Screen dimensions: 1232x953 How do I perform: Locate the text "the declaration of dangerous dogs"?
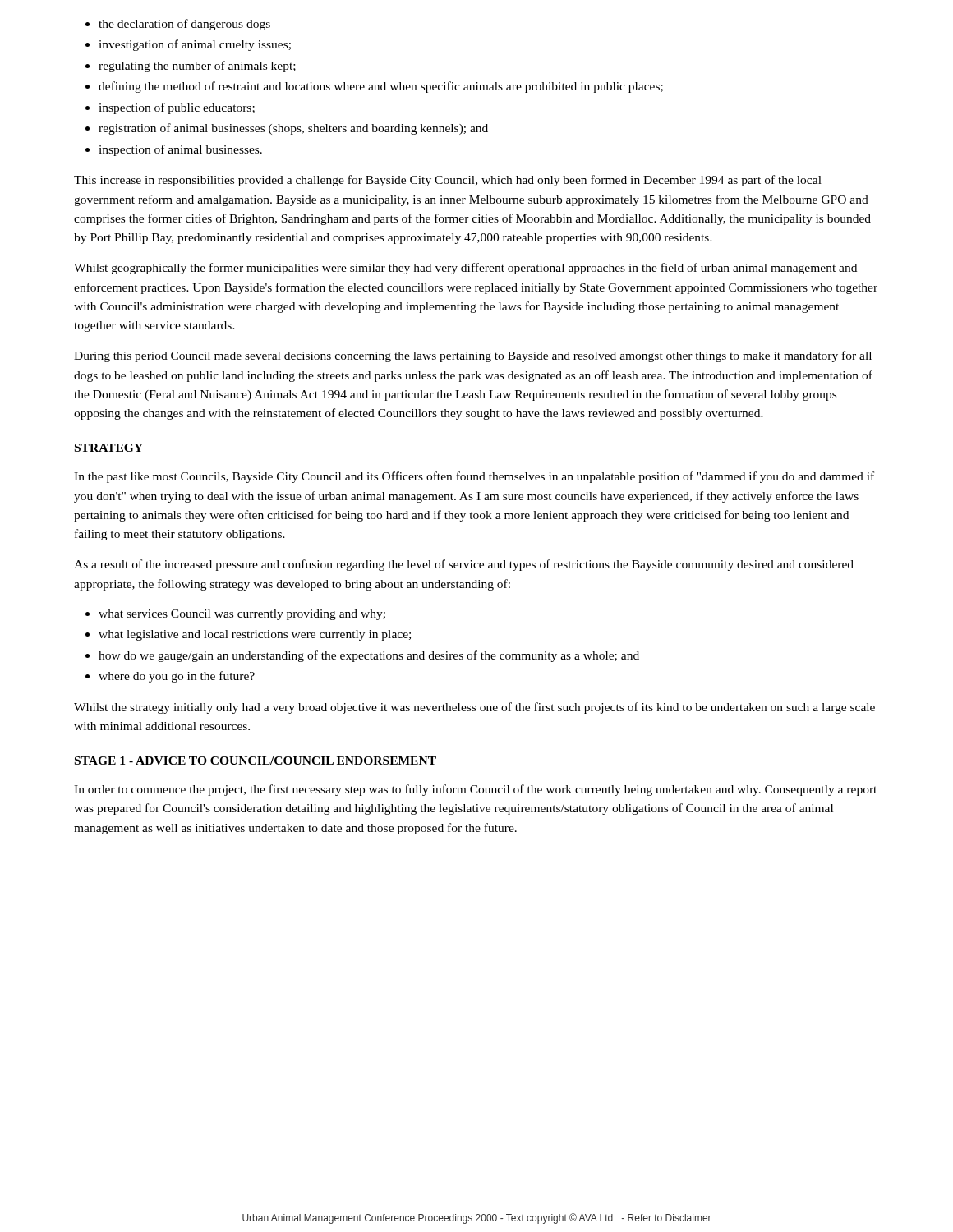(x=185, y=23)
